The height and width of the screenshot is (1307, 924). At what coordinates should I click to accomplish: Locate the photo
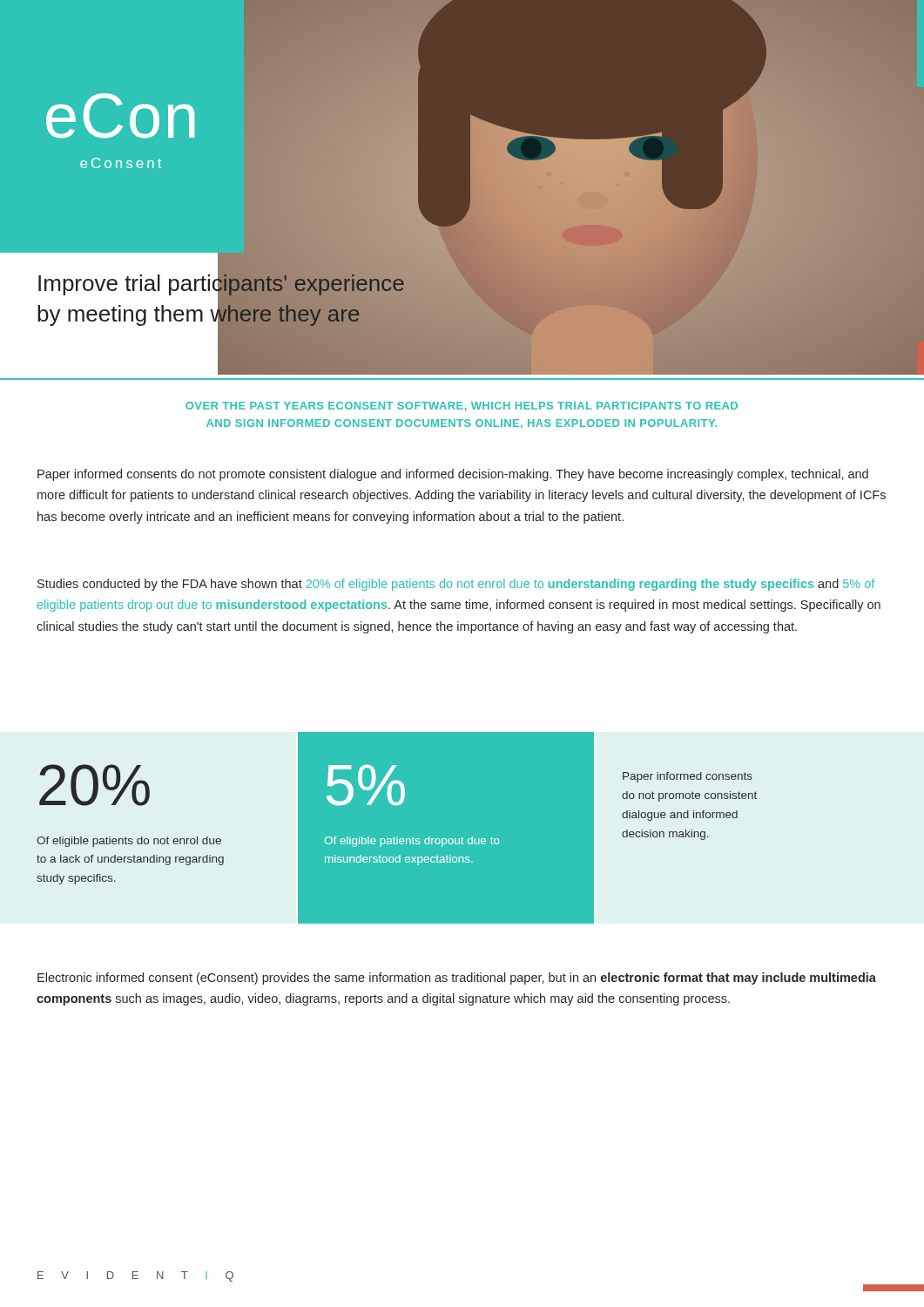[x=462, y=187]
